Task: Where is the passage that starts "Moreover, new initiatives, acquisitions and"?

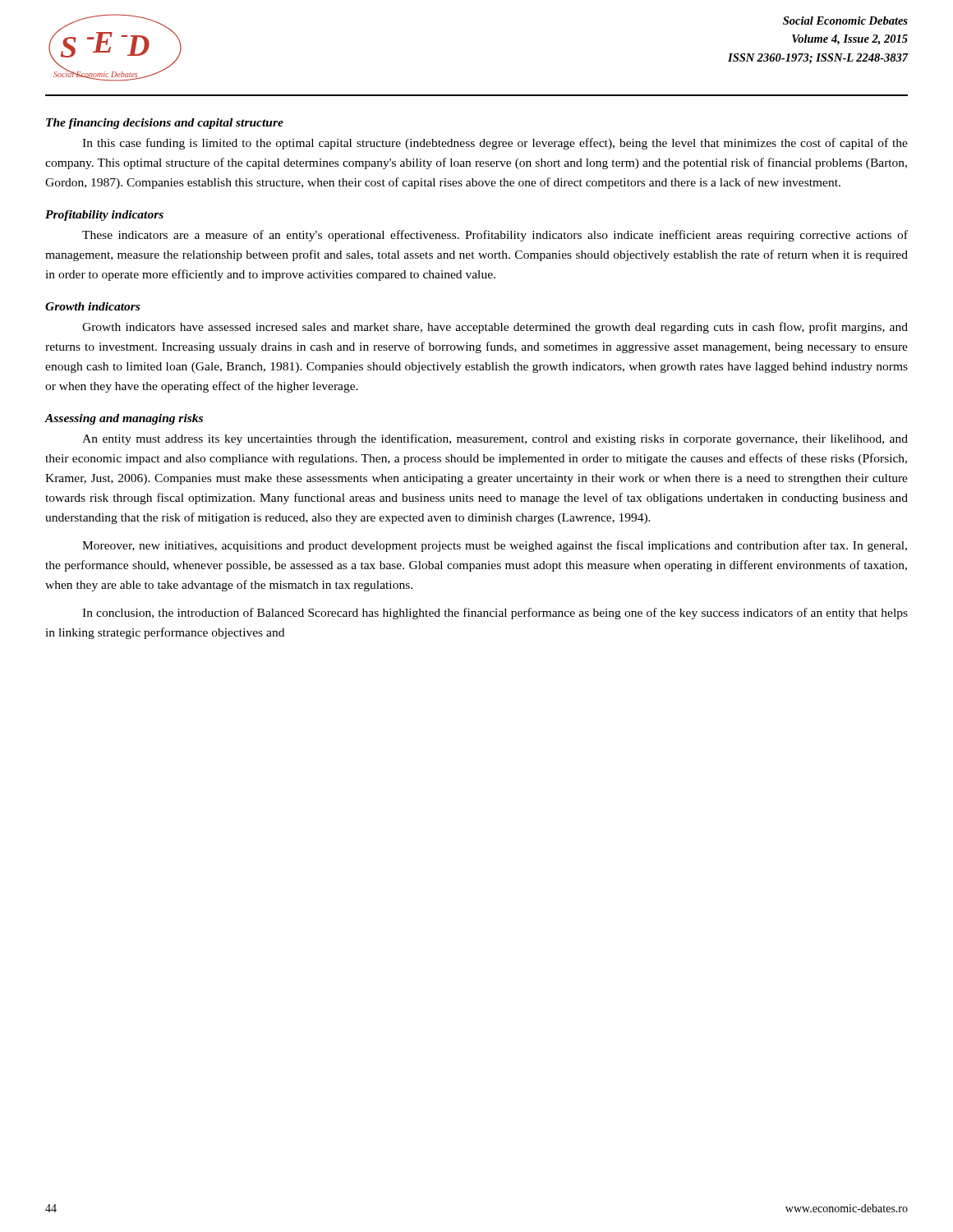Action: tap(476, 565)
